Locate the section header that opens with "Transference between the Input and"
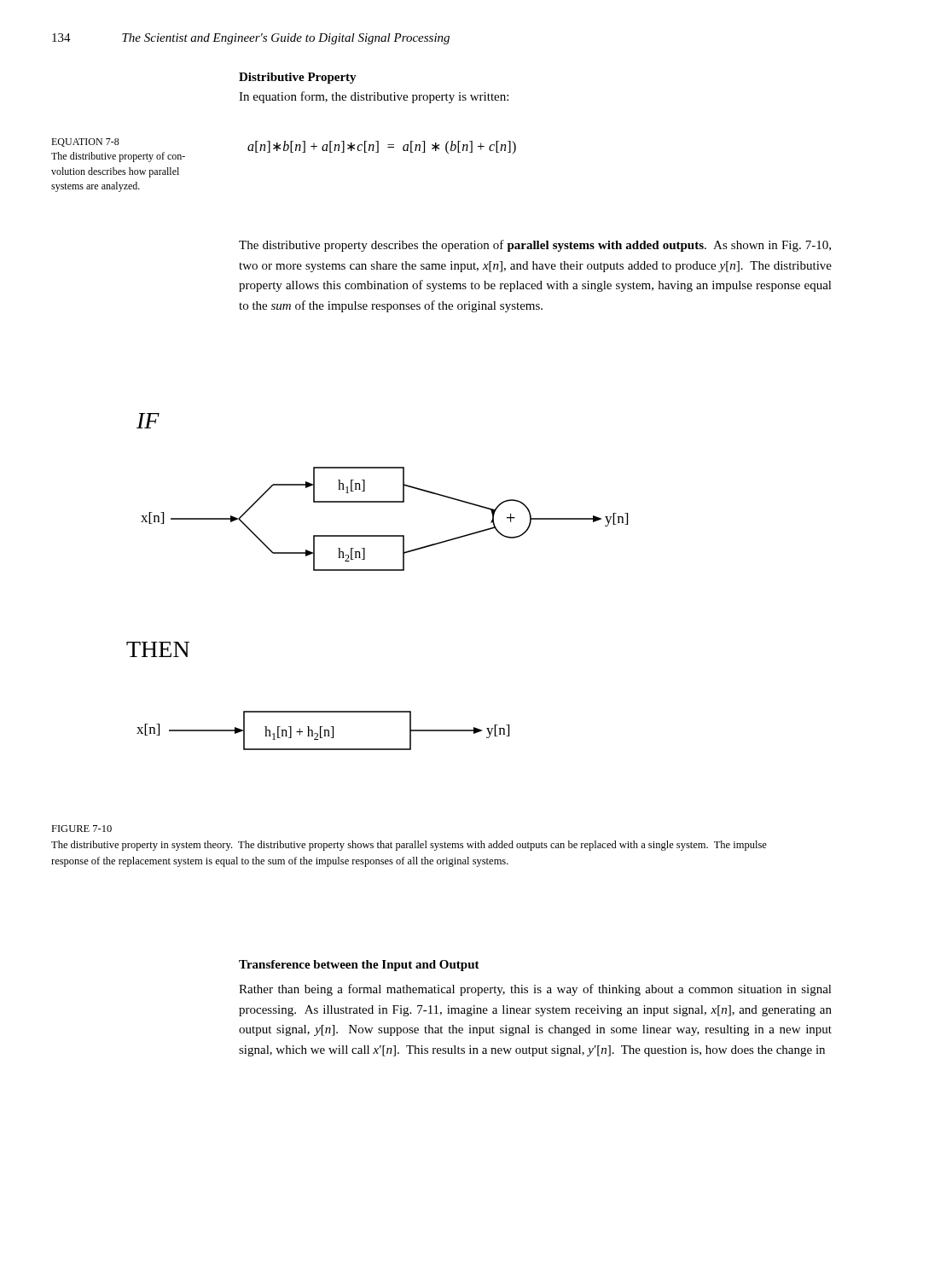 [359, 964]
